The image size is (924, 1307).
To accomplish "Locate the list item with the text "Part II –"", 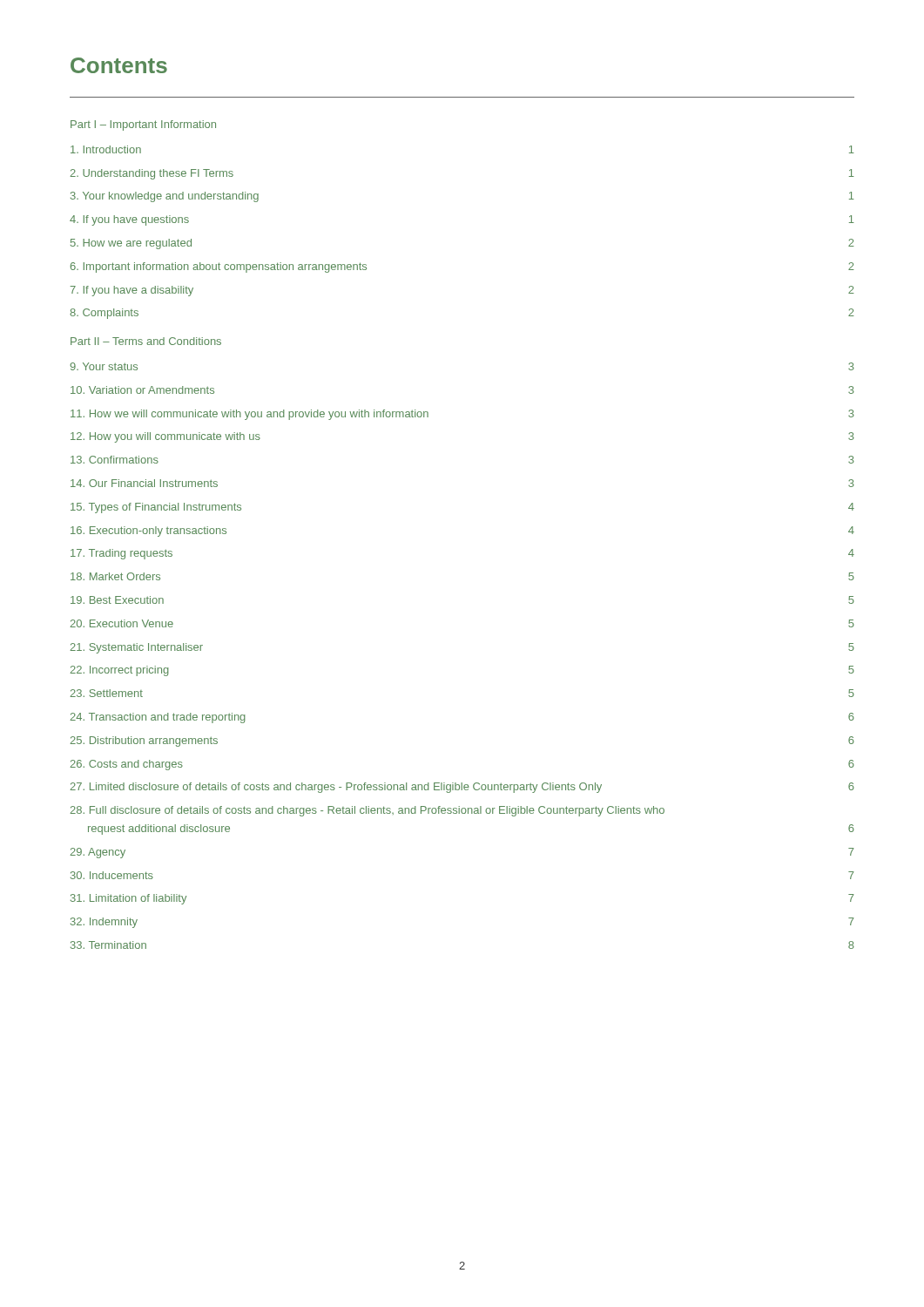I will (146, 341).
